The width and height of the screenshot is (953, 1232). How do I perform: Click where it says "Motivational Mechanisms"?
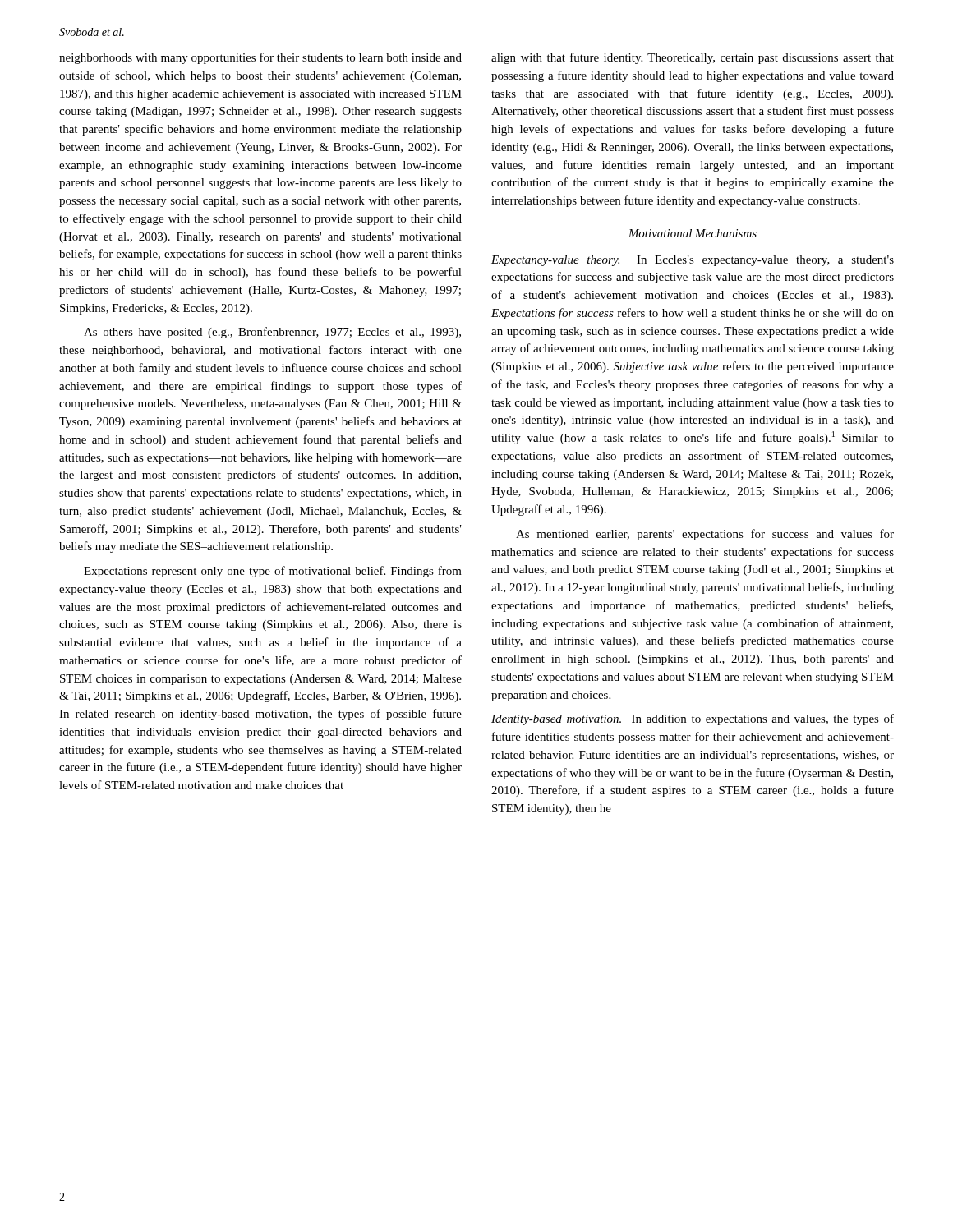(x=693, y=233)
